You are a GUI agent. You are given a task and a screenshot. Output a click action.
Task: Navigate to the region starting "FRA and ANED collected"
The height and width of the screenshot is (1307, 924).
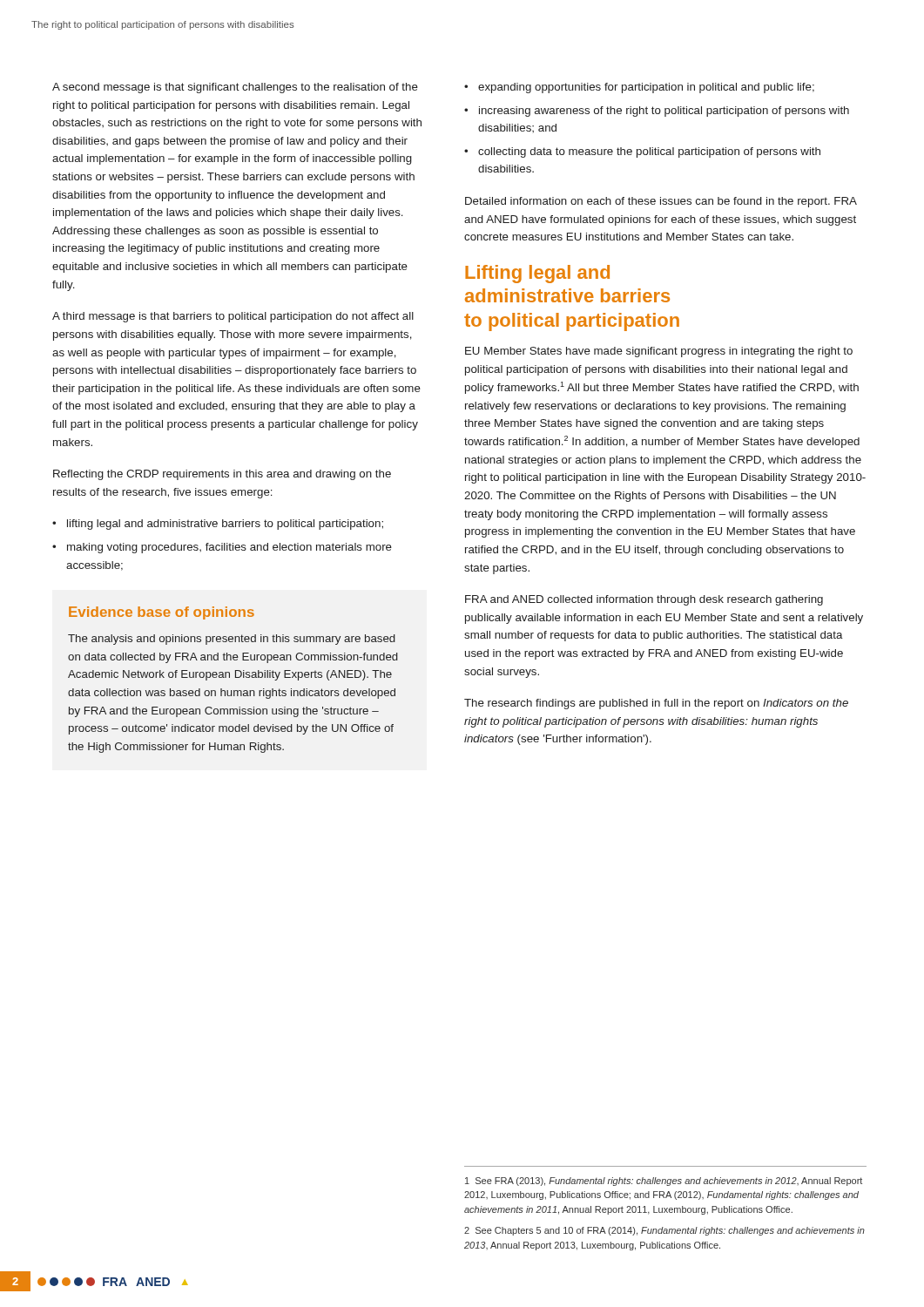(665, 636)
